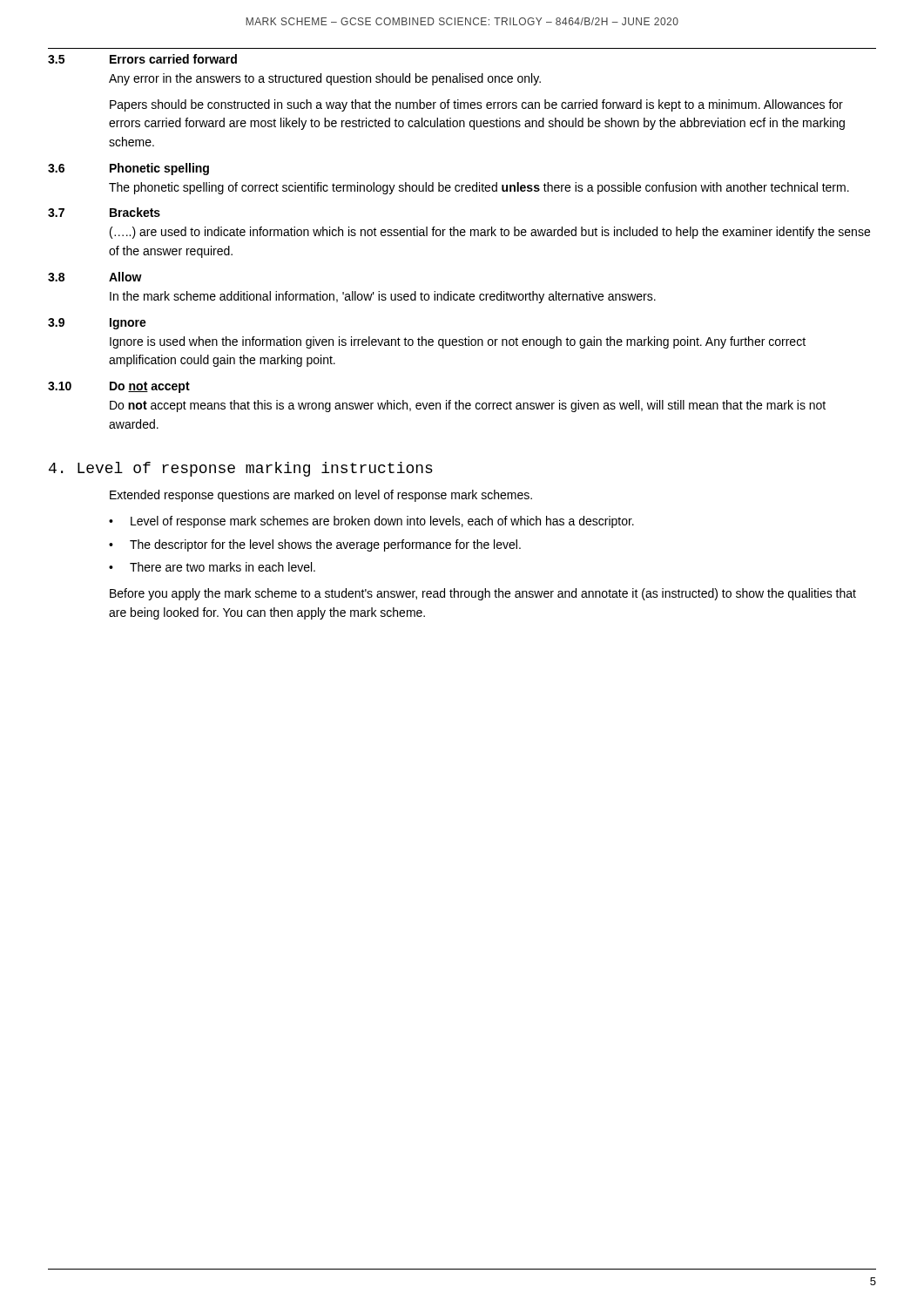Point to "3.7 Brackets"
This screenshot has width=924, height=1307.
tap(104, 213)
